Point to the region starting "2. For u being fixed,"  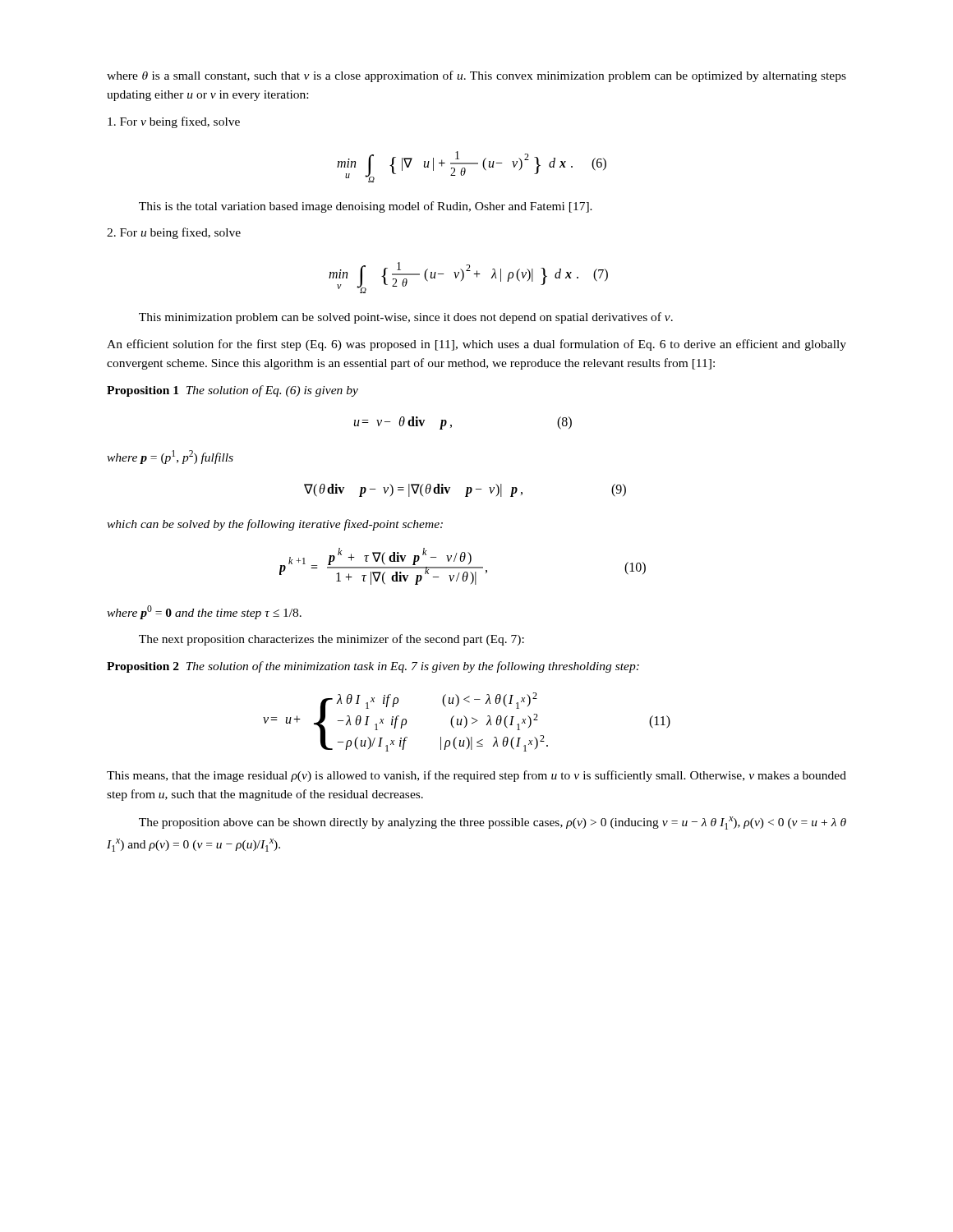[x=174, y=232]
